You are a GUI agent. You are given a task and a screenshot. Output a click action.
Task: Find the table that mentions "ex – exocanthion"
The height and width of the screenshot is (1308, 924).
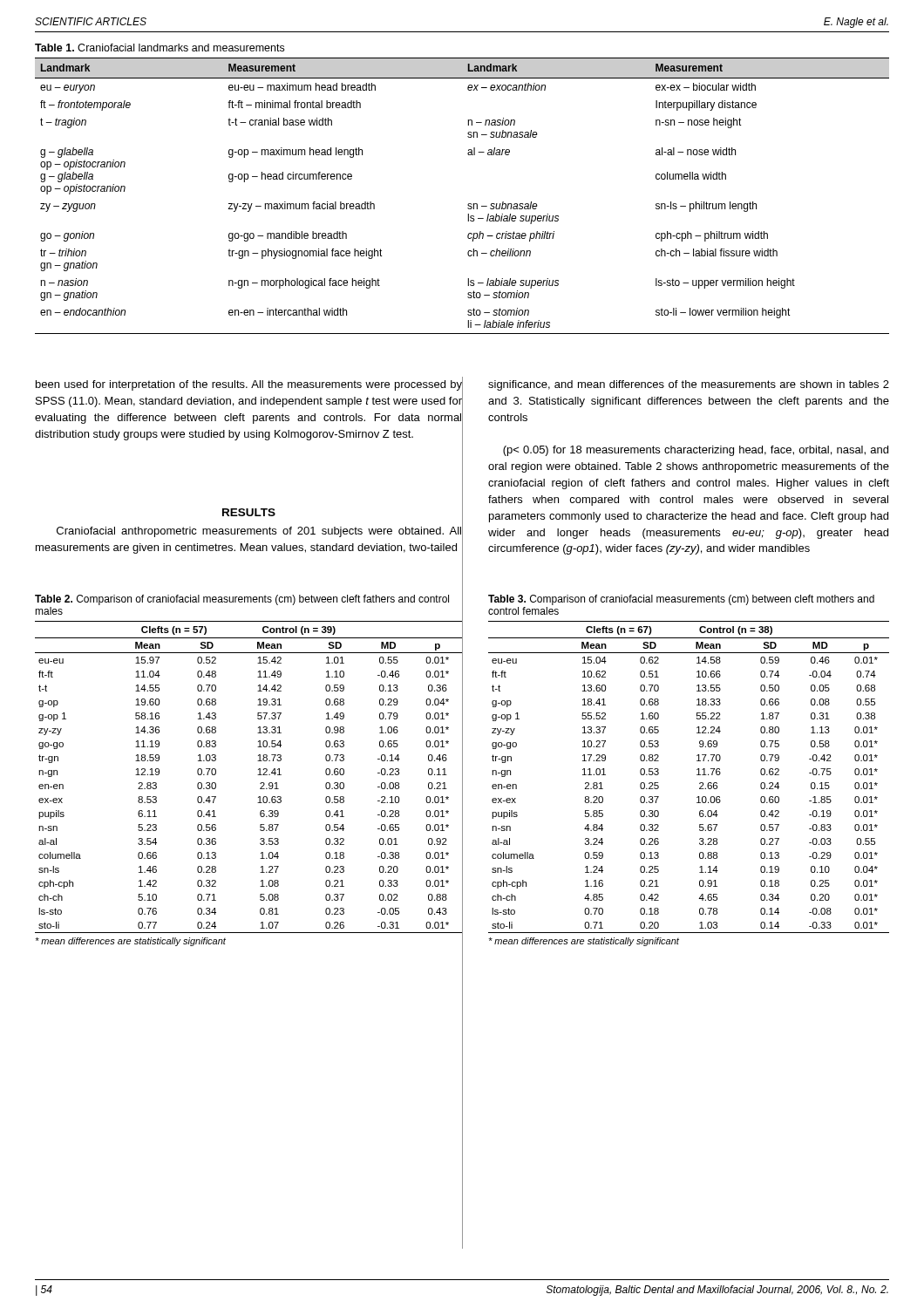click(462, 196)
